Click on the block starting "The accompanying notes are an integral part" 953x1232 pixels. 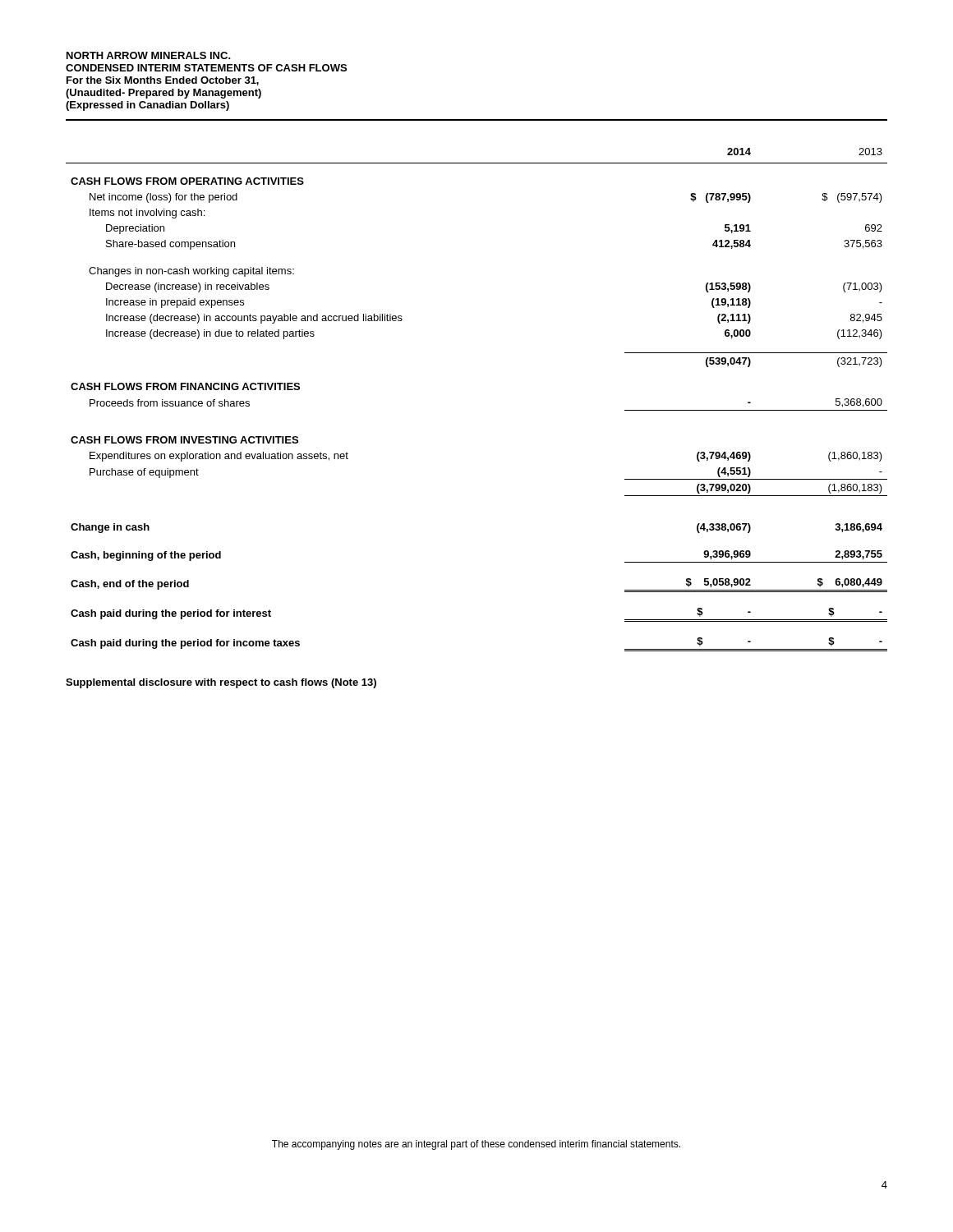tap(476, 1144)
